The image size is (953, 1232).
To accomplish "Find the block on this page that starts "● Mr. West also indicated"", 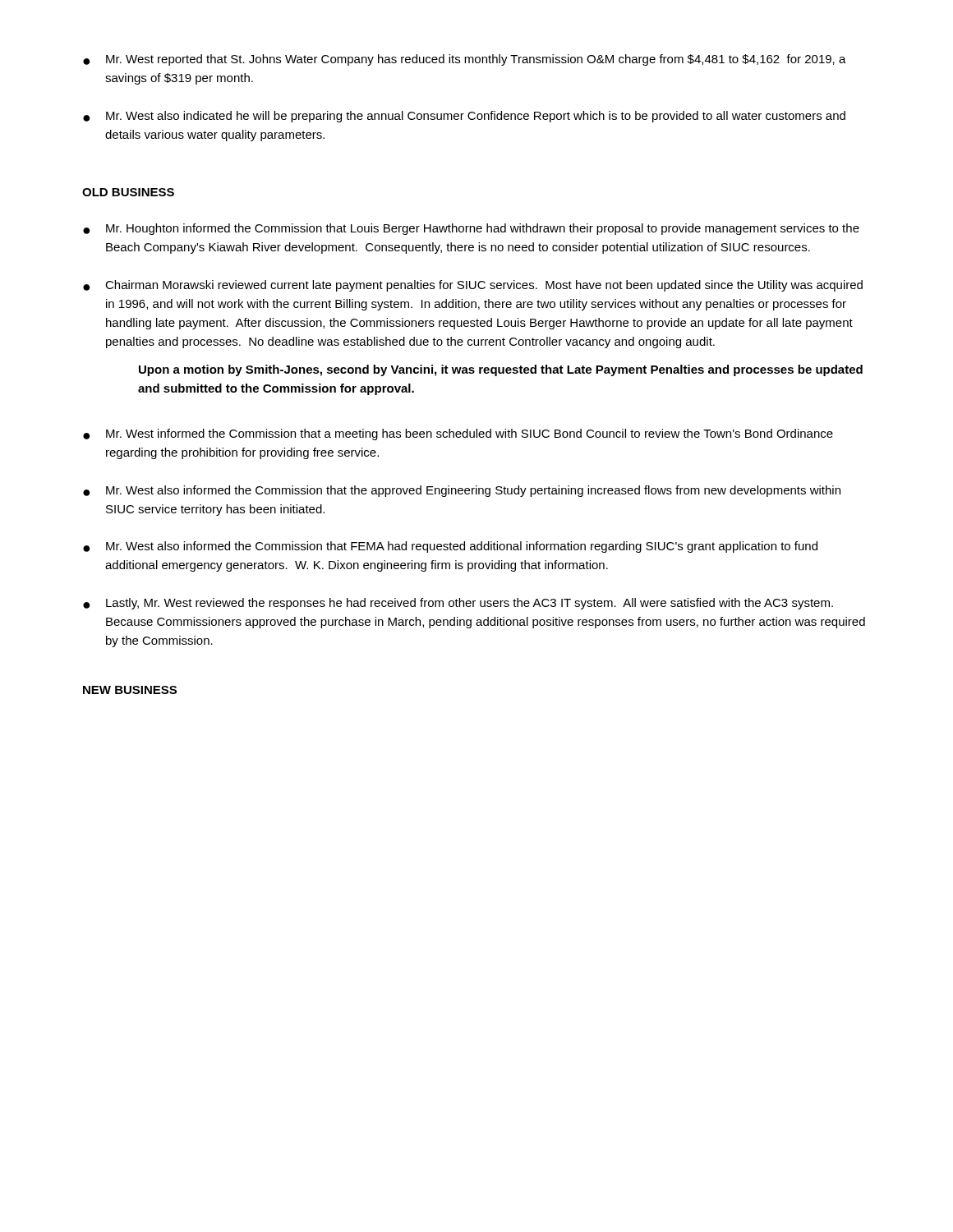I will tap(476, 125).
